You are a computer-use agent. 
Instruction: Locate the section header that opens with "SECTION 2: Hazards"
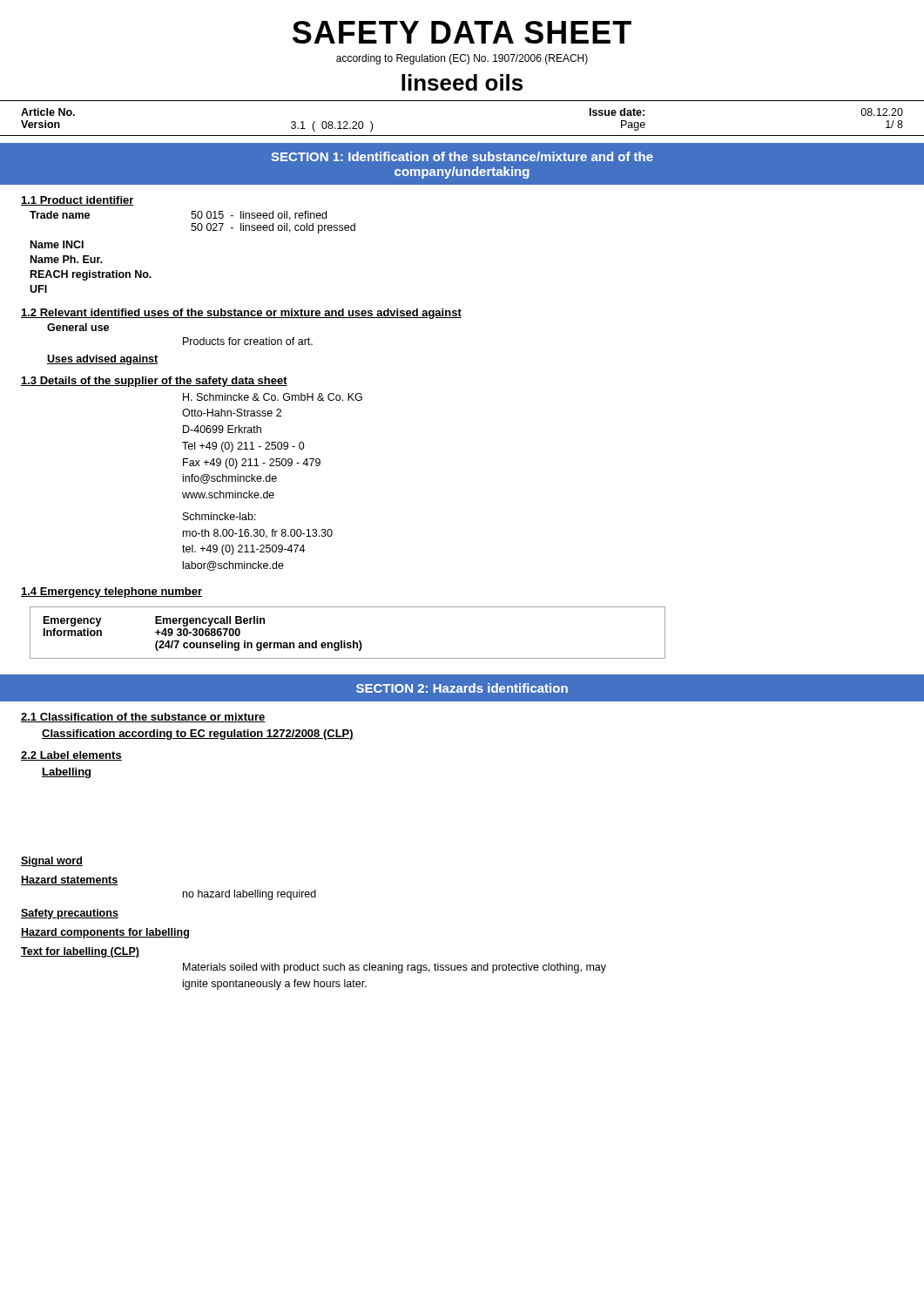pos(462,688)
